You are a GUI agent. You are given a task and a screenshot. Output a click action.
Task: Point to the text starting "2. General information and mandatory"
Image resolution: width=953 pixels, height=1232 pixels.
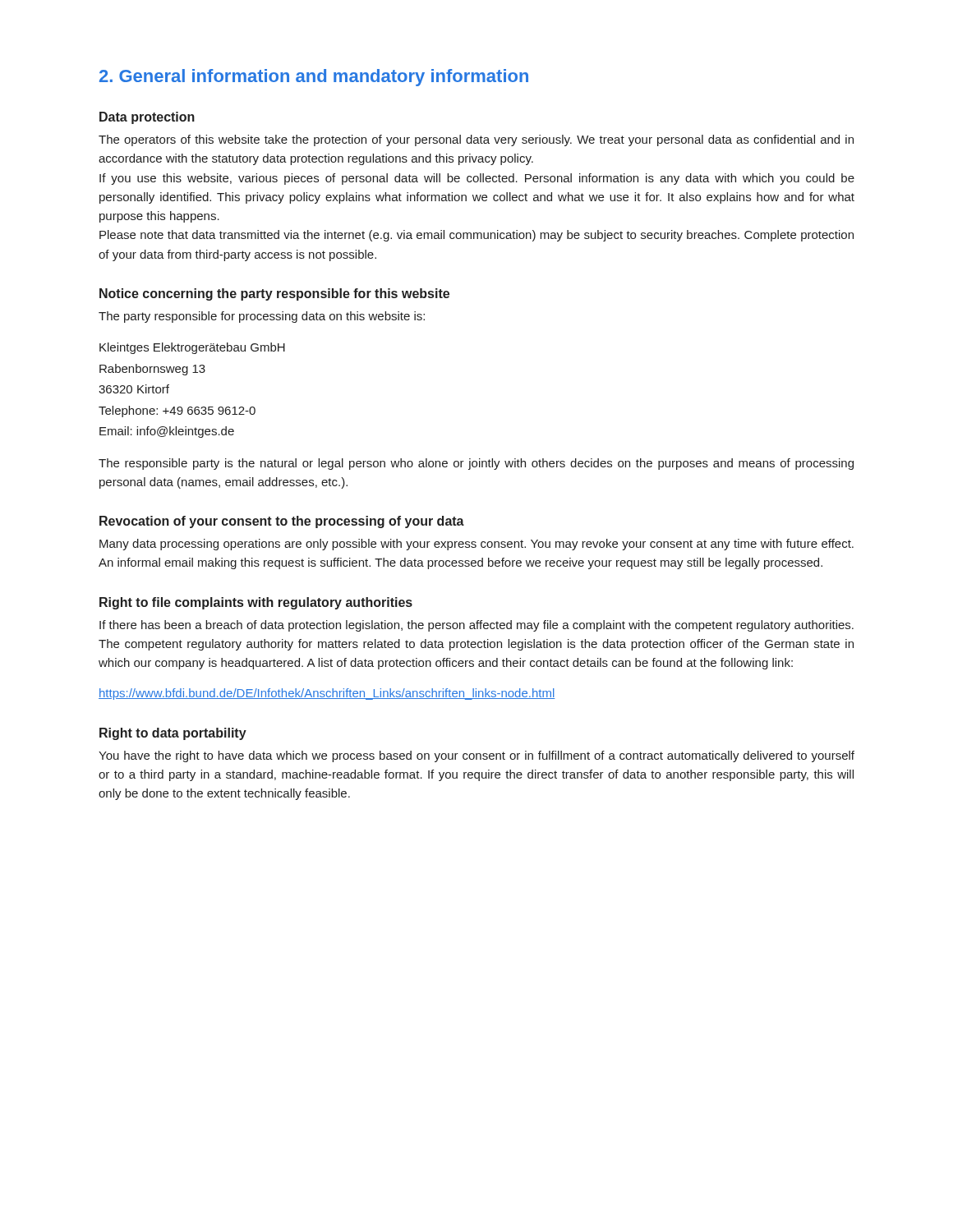coord(314,76)
